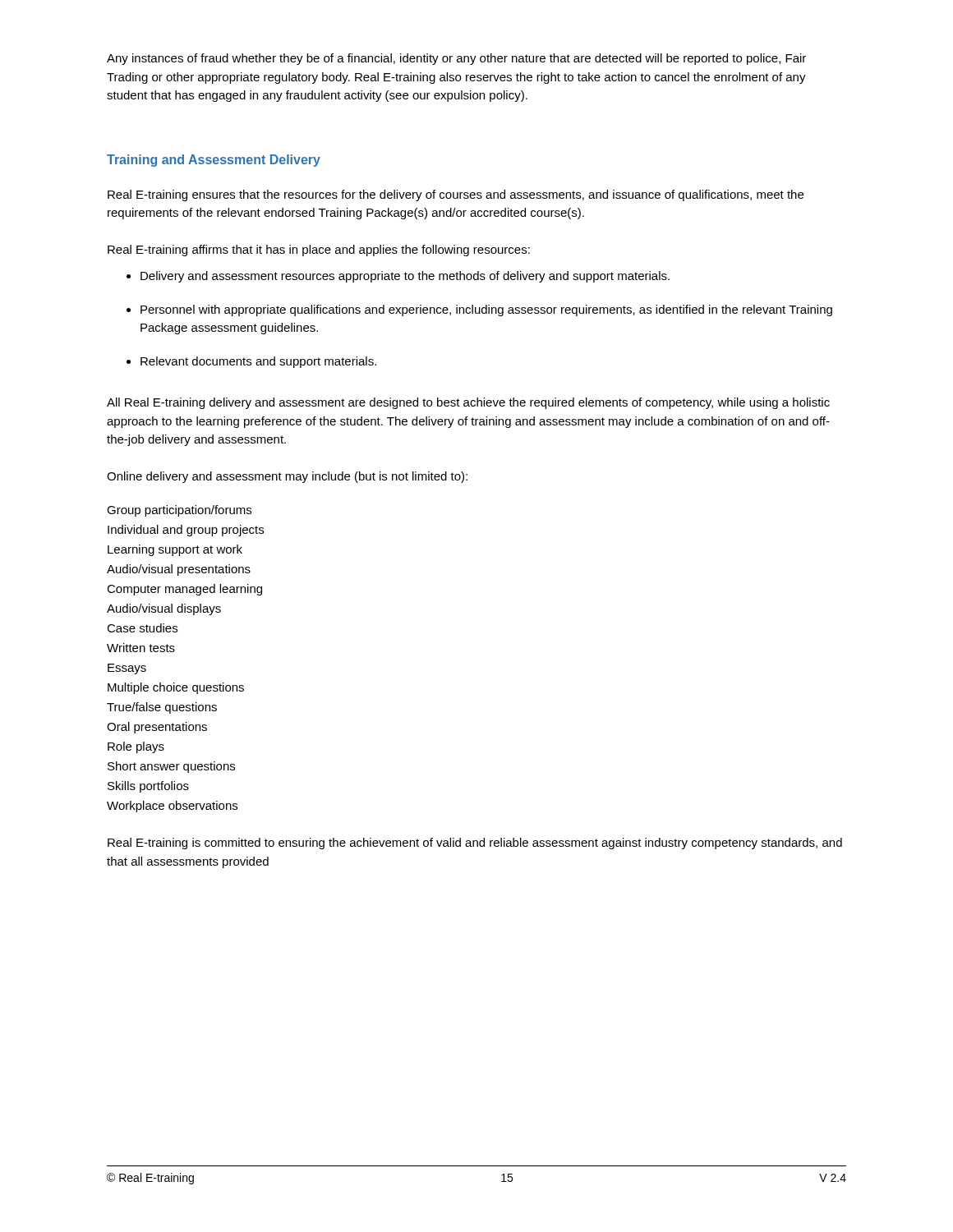Click on the block starting "Computer managed learning"
Viewport: 953px width, 1232px height.
(184, 590)
